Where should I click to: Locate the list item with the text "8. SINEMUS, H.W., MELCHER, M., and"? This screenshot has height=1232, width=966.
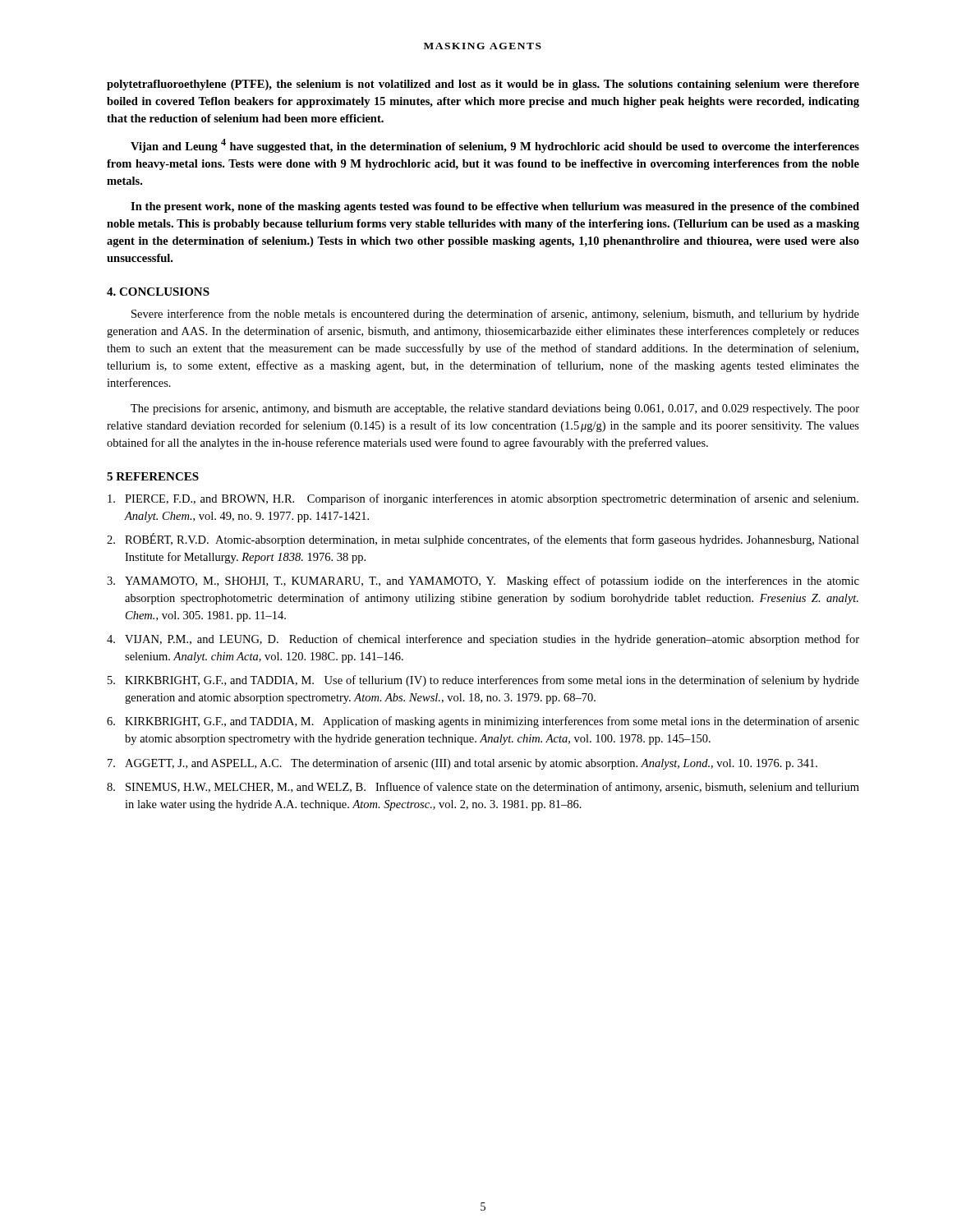(x=483, y=796)
